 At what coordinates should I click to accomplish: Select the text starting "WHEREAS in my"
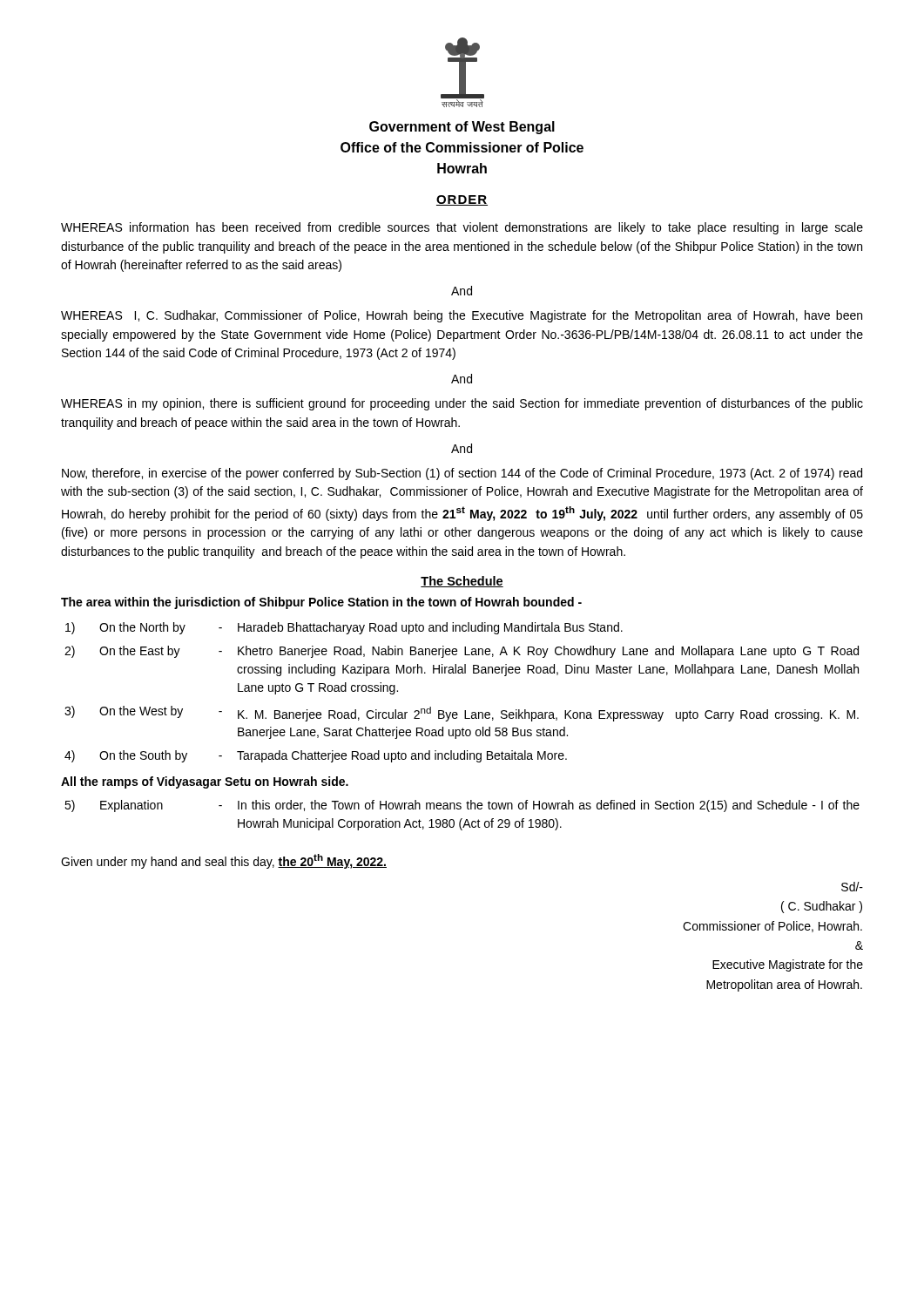(x=462, y=413)
